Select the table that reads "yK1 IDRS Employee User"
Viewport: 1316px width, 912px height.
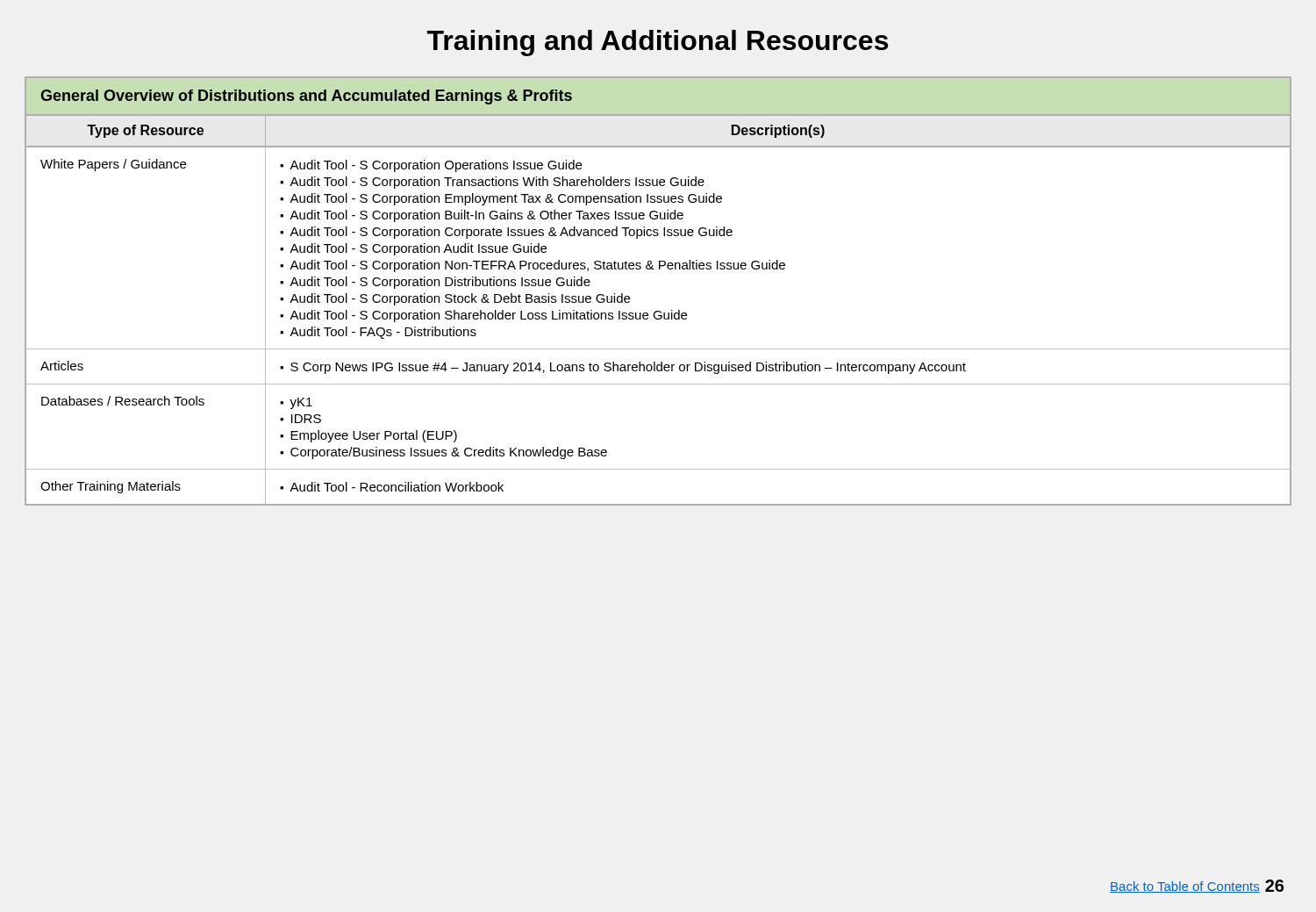point(658,291)
